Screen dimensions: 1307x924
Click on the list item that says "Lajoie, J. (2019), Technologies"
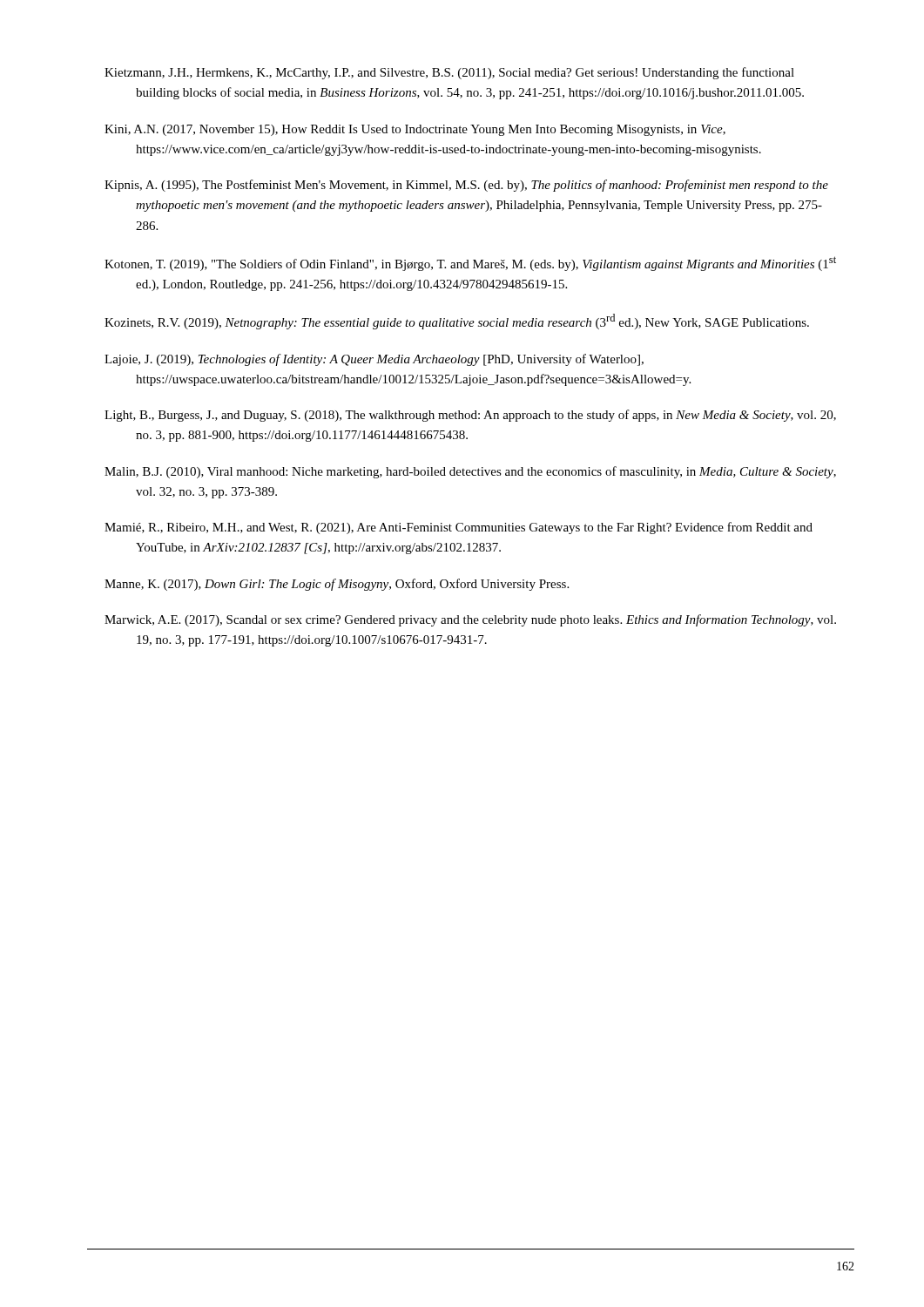coord(398,369)
